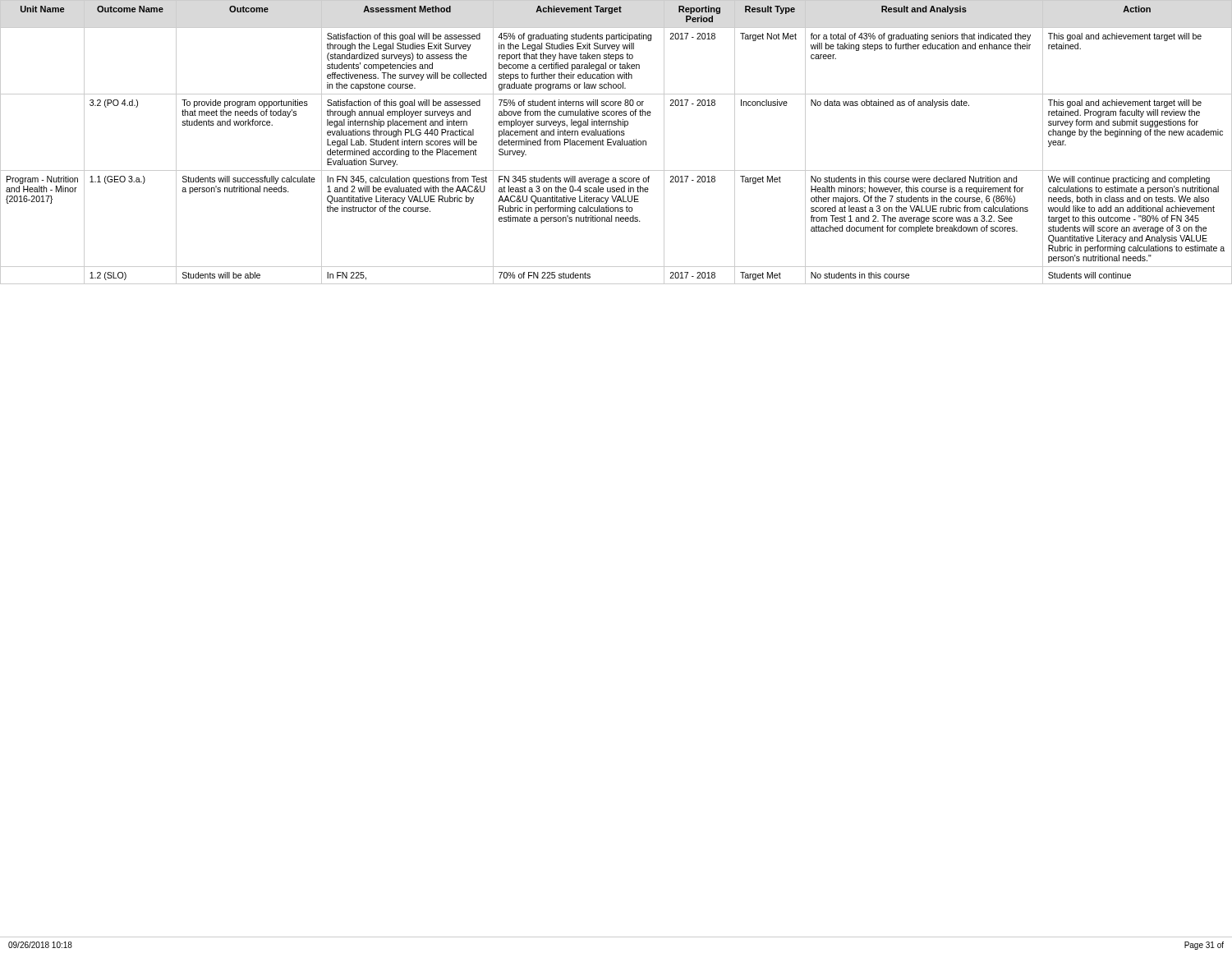Screen dimensions: 953x1232
Task: Find the table that mentions "for a total of 43%"
Action: click(x=616, y=142)
